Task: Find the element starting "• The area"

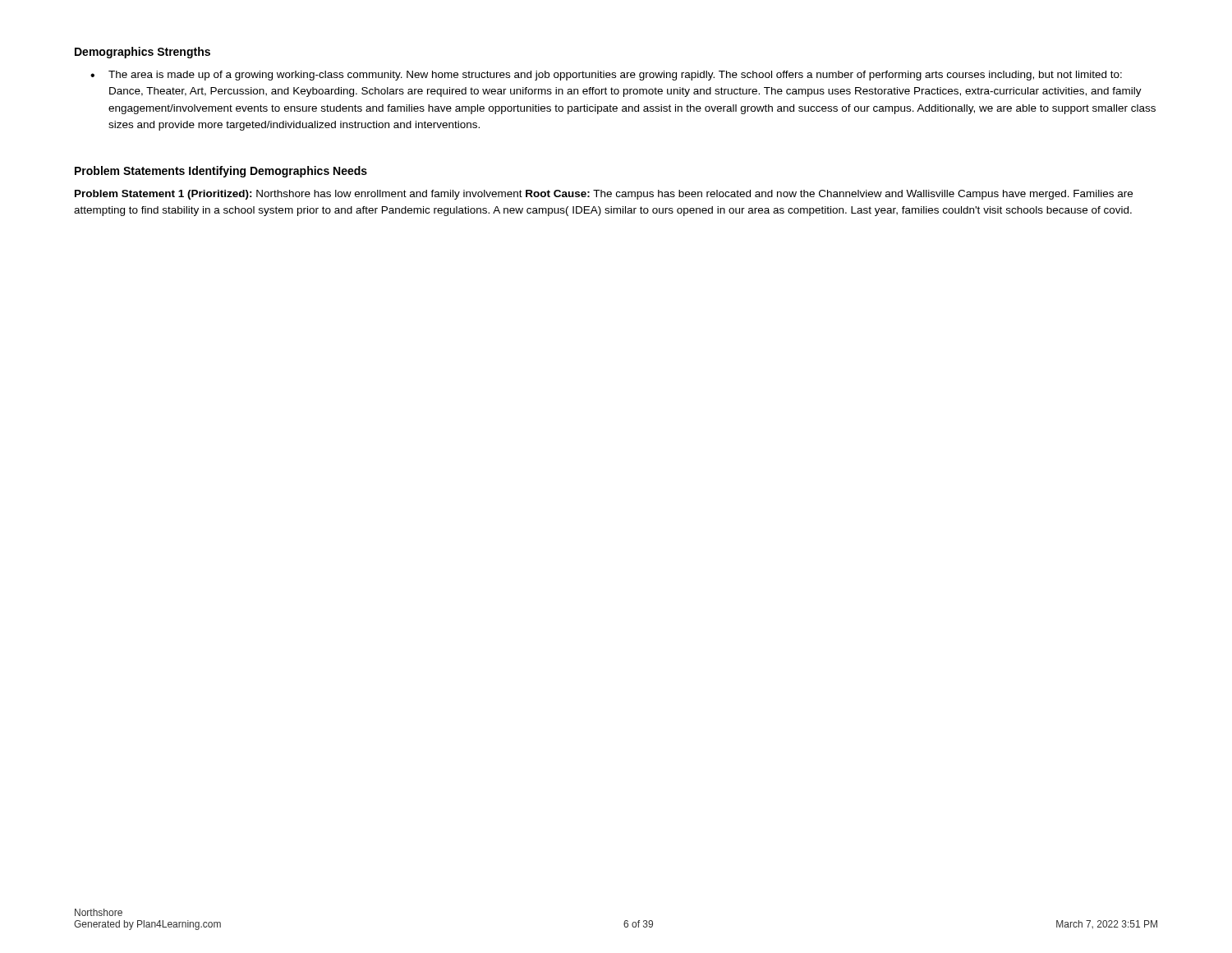Action: (624, 100)
